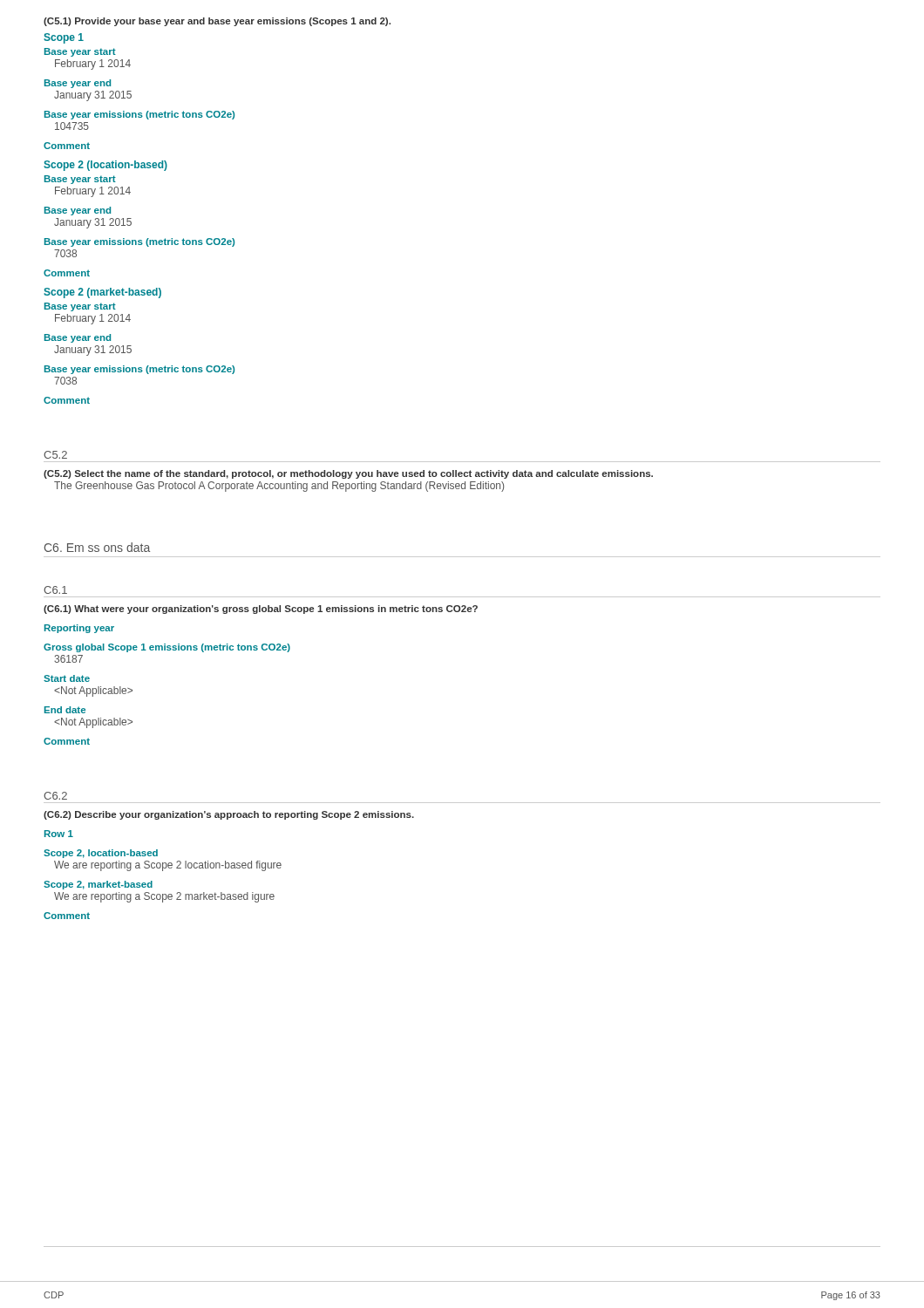Select the section header containing "Scope 2 (market-based)"
The height and width of the screenshot is (1308, 924).
[103, 292]
